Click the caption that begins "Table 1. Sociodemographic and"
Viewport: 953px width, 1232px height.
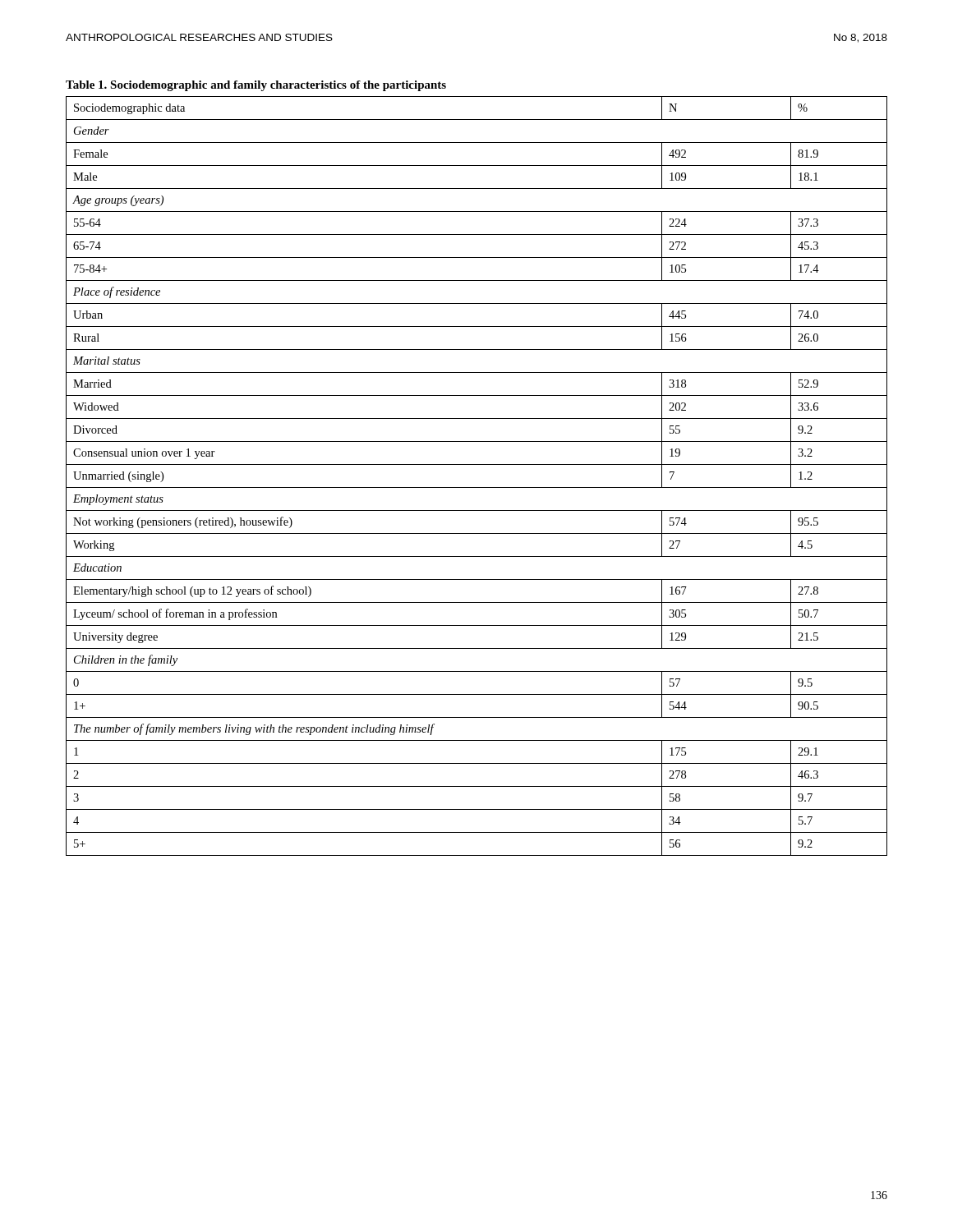coord(256,85)
